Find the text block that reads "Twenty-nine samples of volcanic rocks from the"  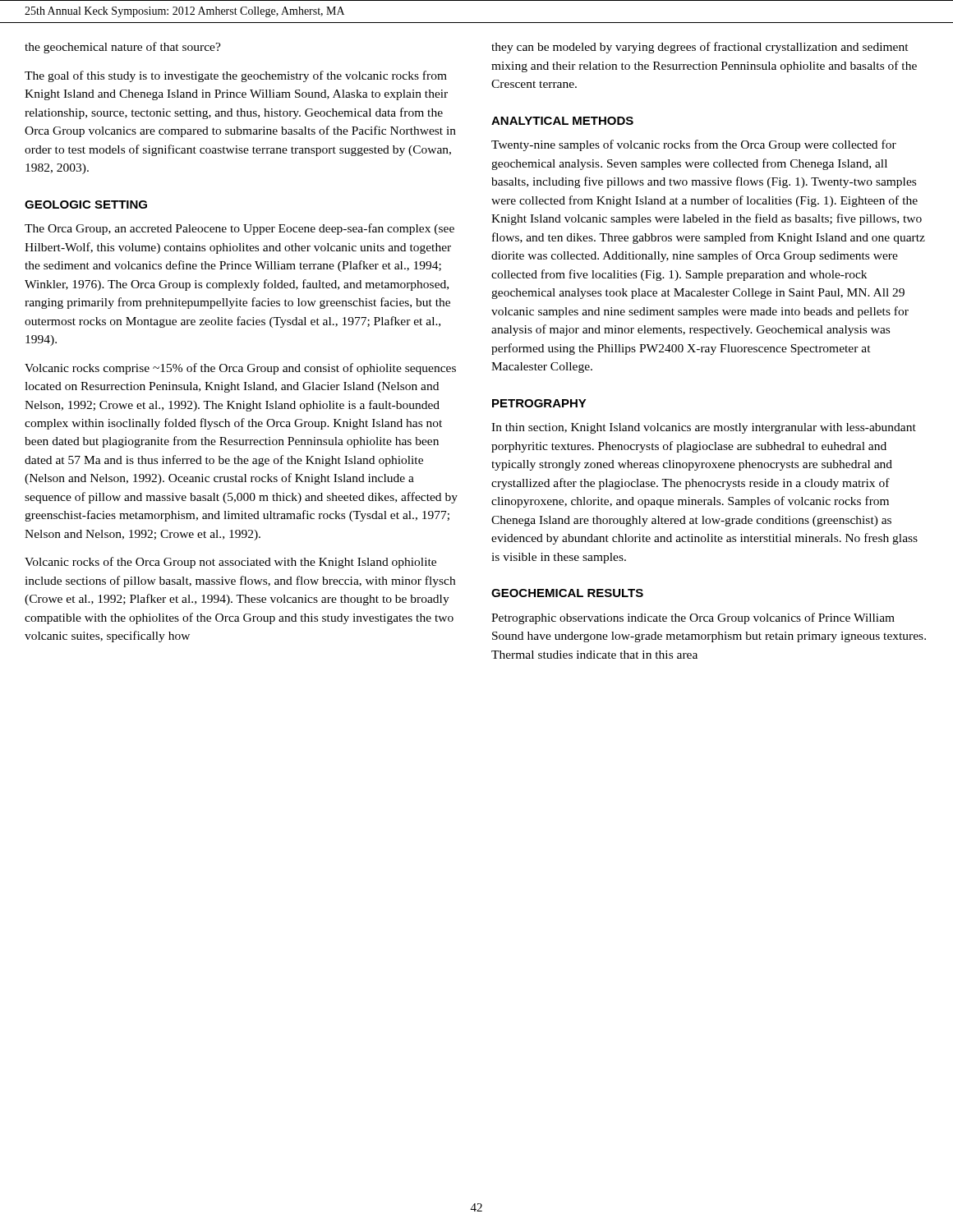pyautogui.click(x=708, y=255)
